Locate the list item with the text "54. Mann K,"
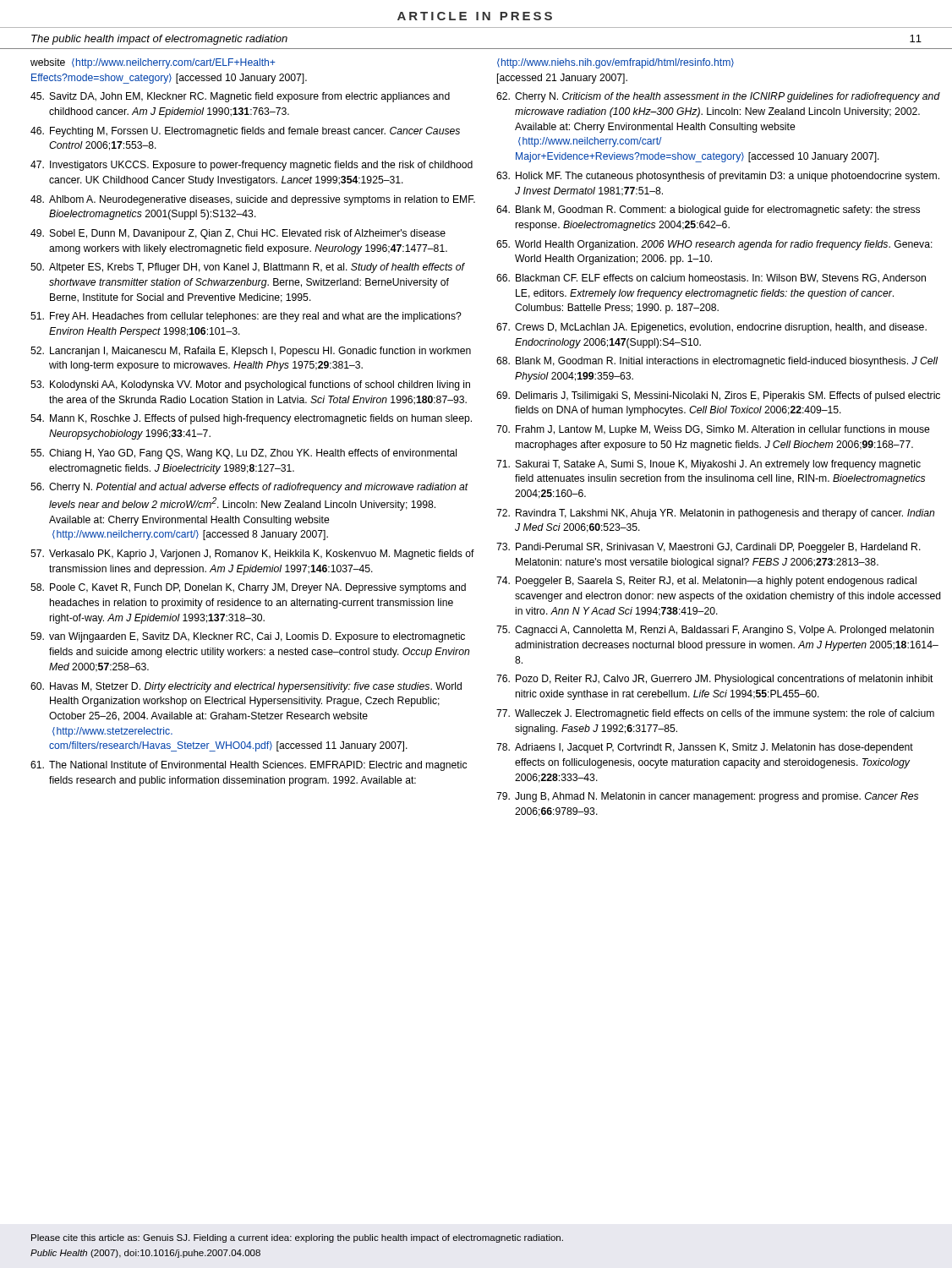952x1268 pixels. click(x=253, y=427)
